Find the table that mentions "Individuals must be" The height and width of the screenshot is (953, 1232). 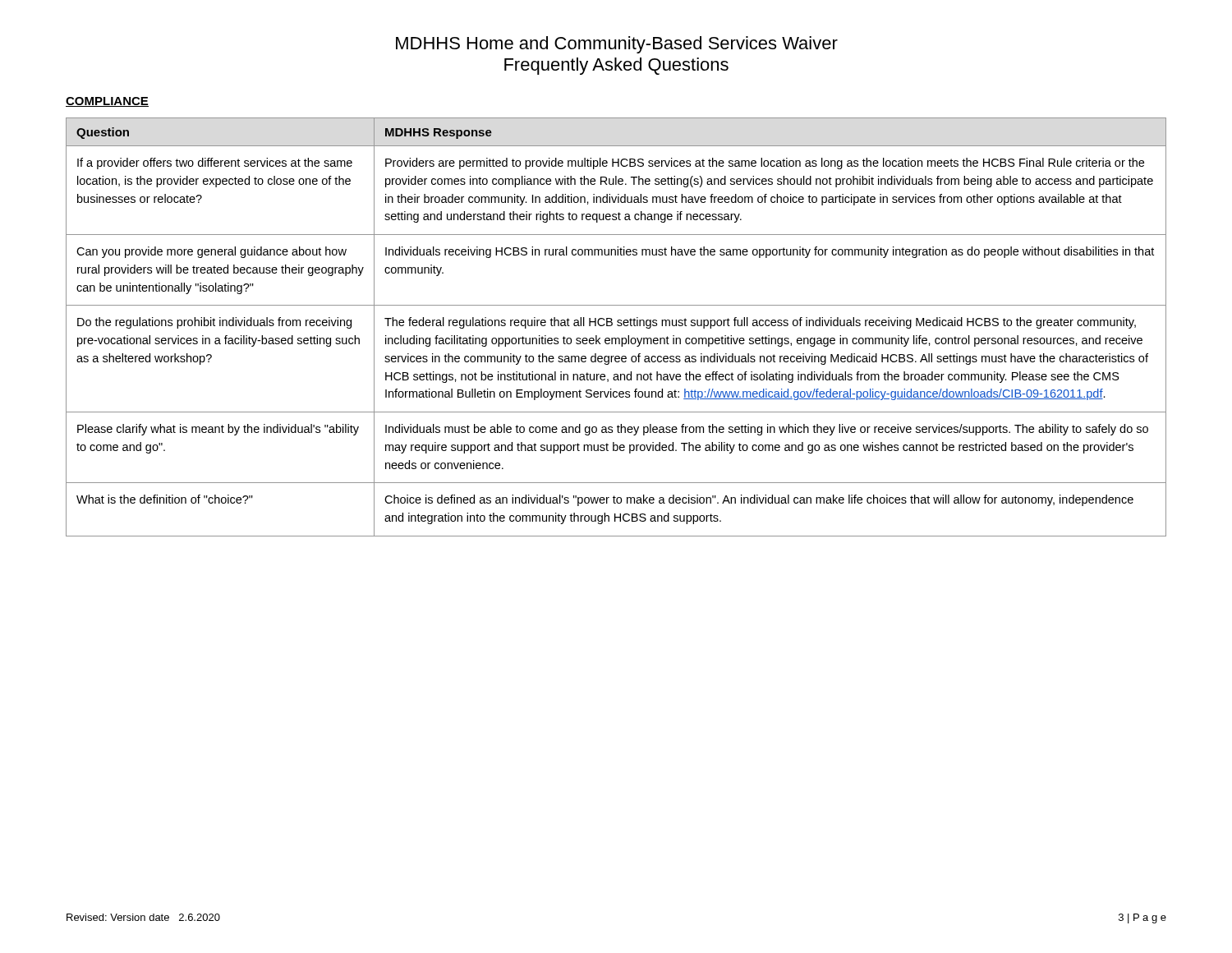coord(616,327)
